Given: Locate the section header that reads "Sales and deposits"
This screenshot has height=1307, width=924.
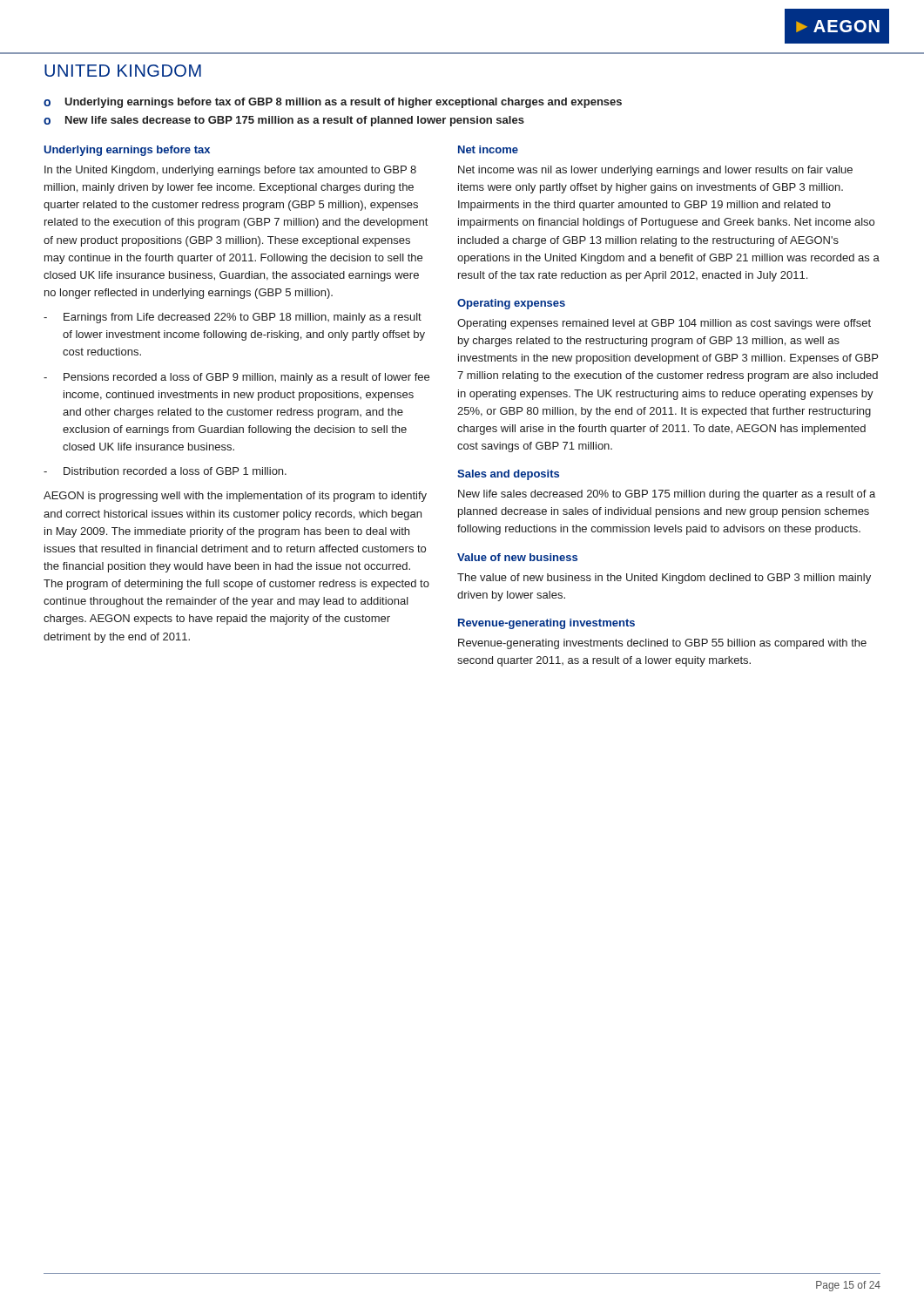Looking at the screenshot, I should point(508,474).
